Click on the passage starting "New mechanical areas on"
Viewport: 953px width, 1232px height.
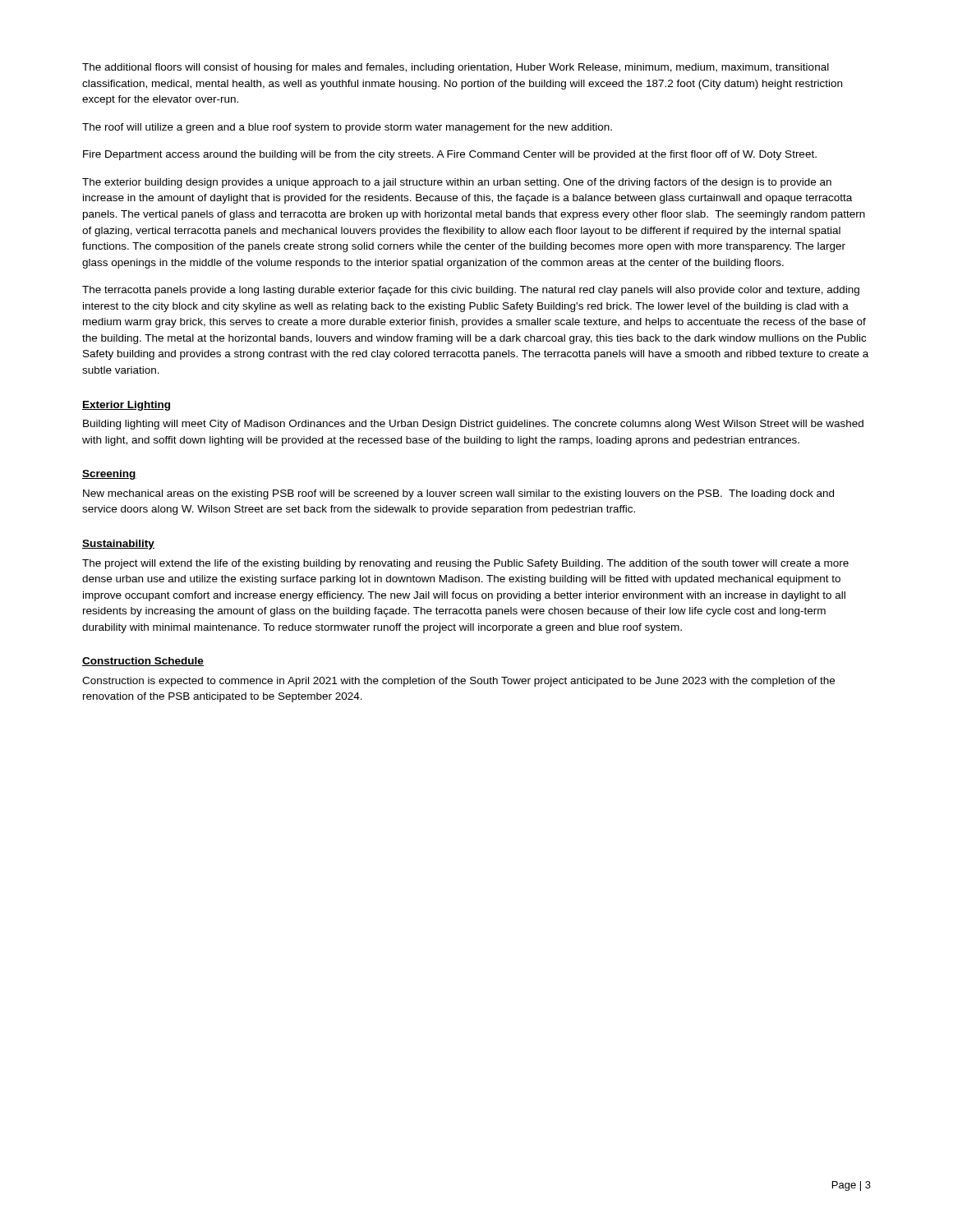tap(458, 501)
